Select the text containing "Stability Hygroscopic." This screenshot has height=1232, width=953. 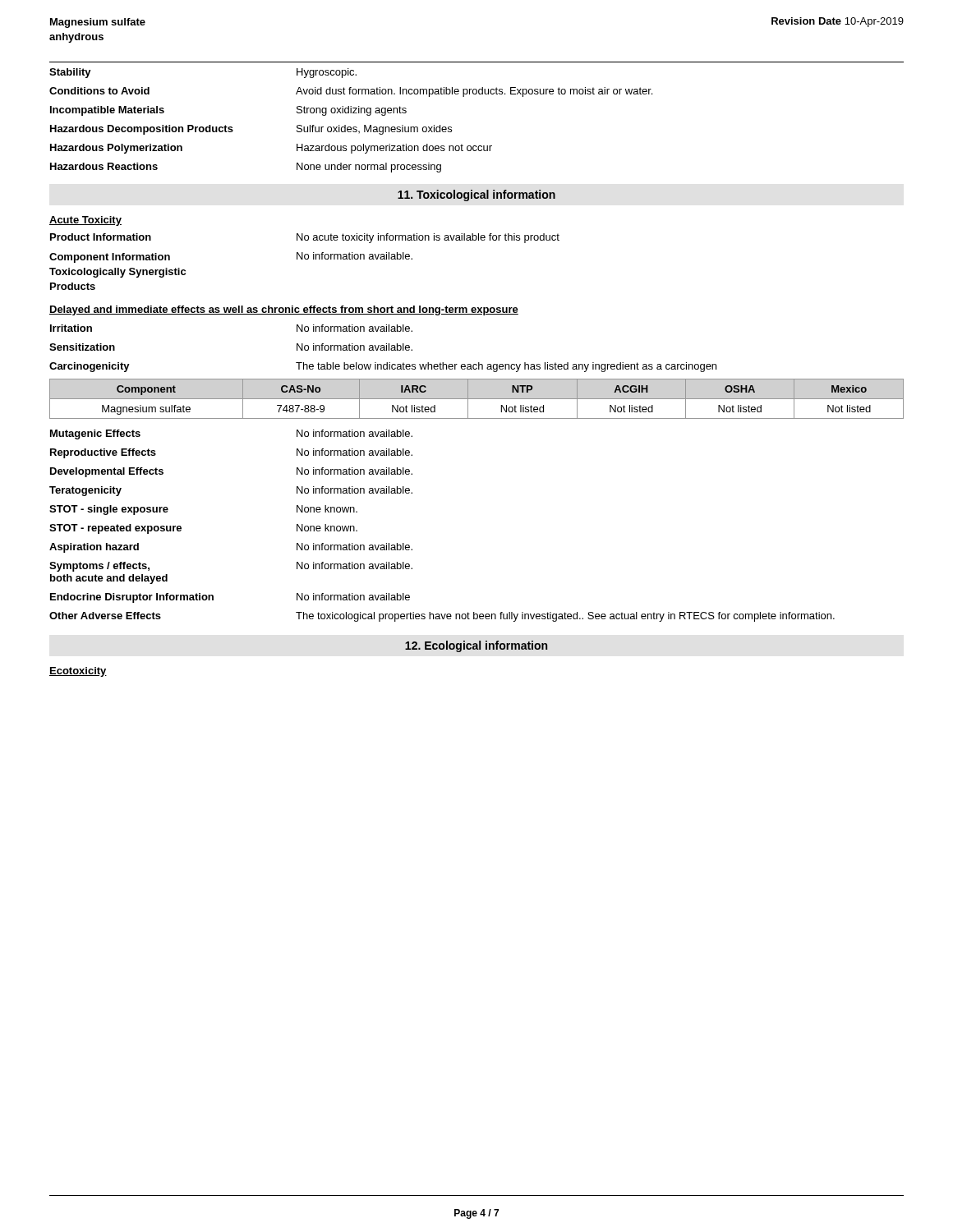(476, 72)
